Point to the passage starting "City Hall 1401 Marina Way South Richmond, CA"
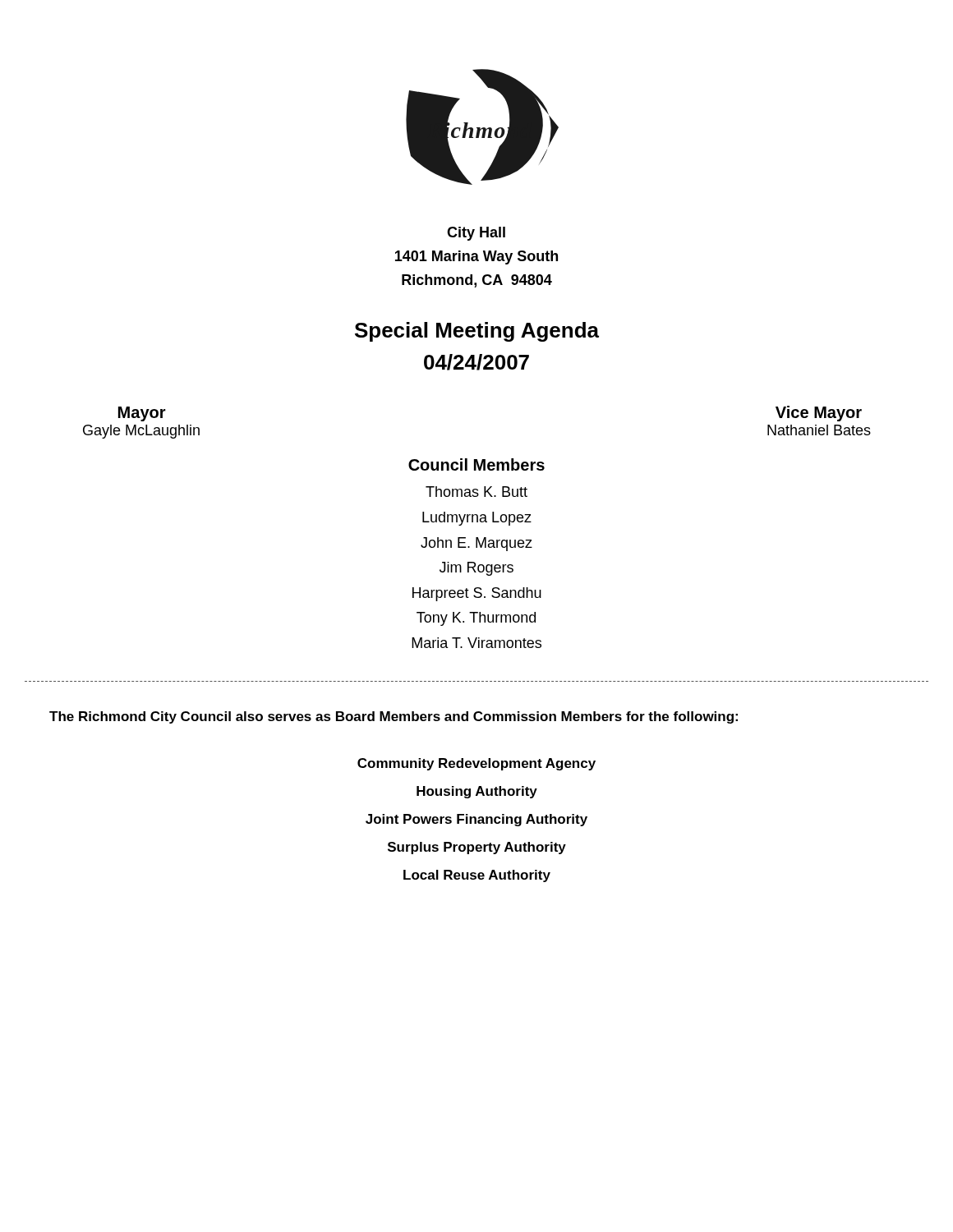The image size is (953, 1232). pyautogui.click(x=476, y=256)
